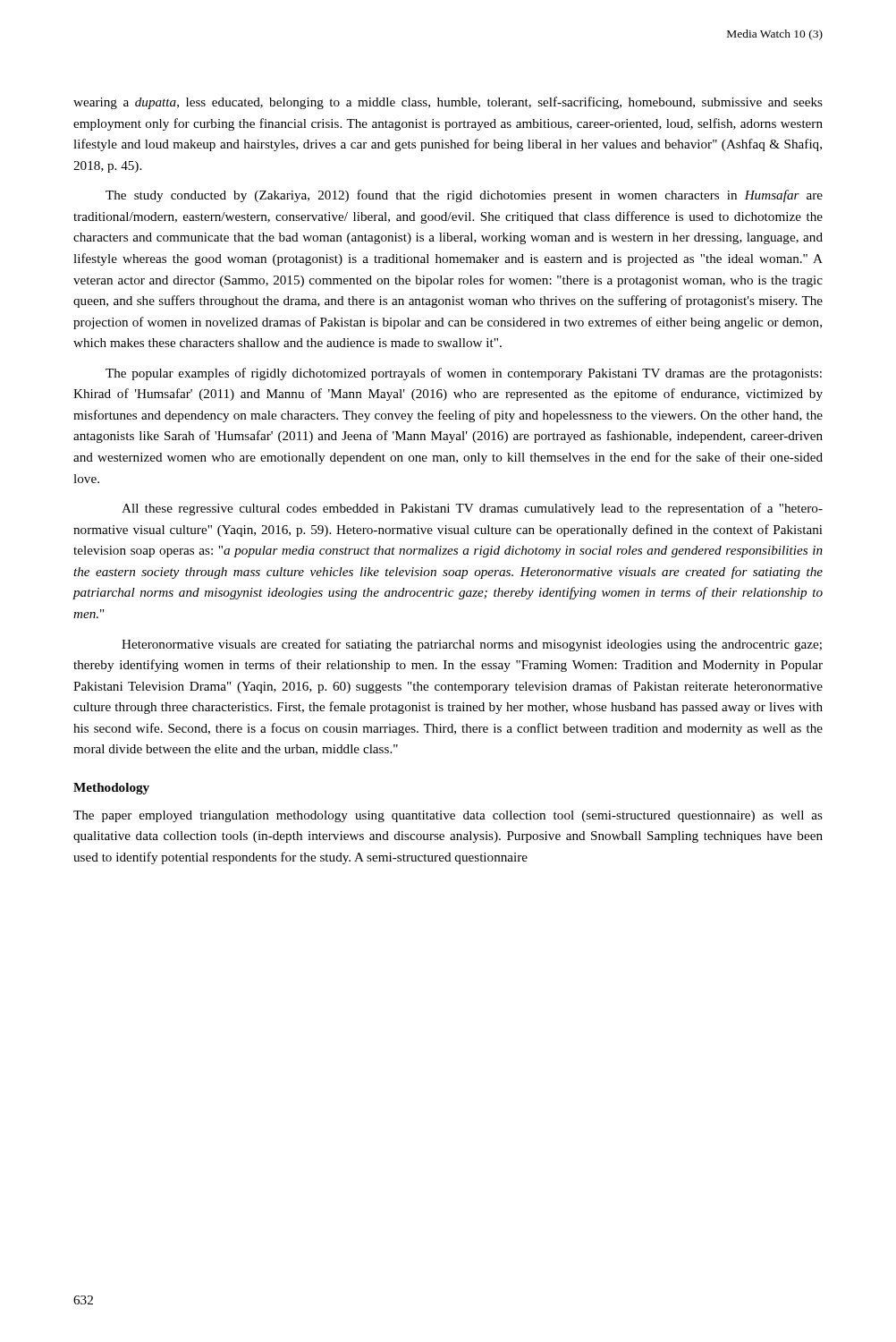Click the passage that begins "The paper employed triangulation methodology using quantitative data"
Image resolution: width=896 pixels, height=1342 pixels.
(x=448, y=836)
